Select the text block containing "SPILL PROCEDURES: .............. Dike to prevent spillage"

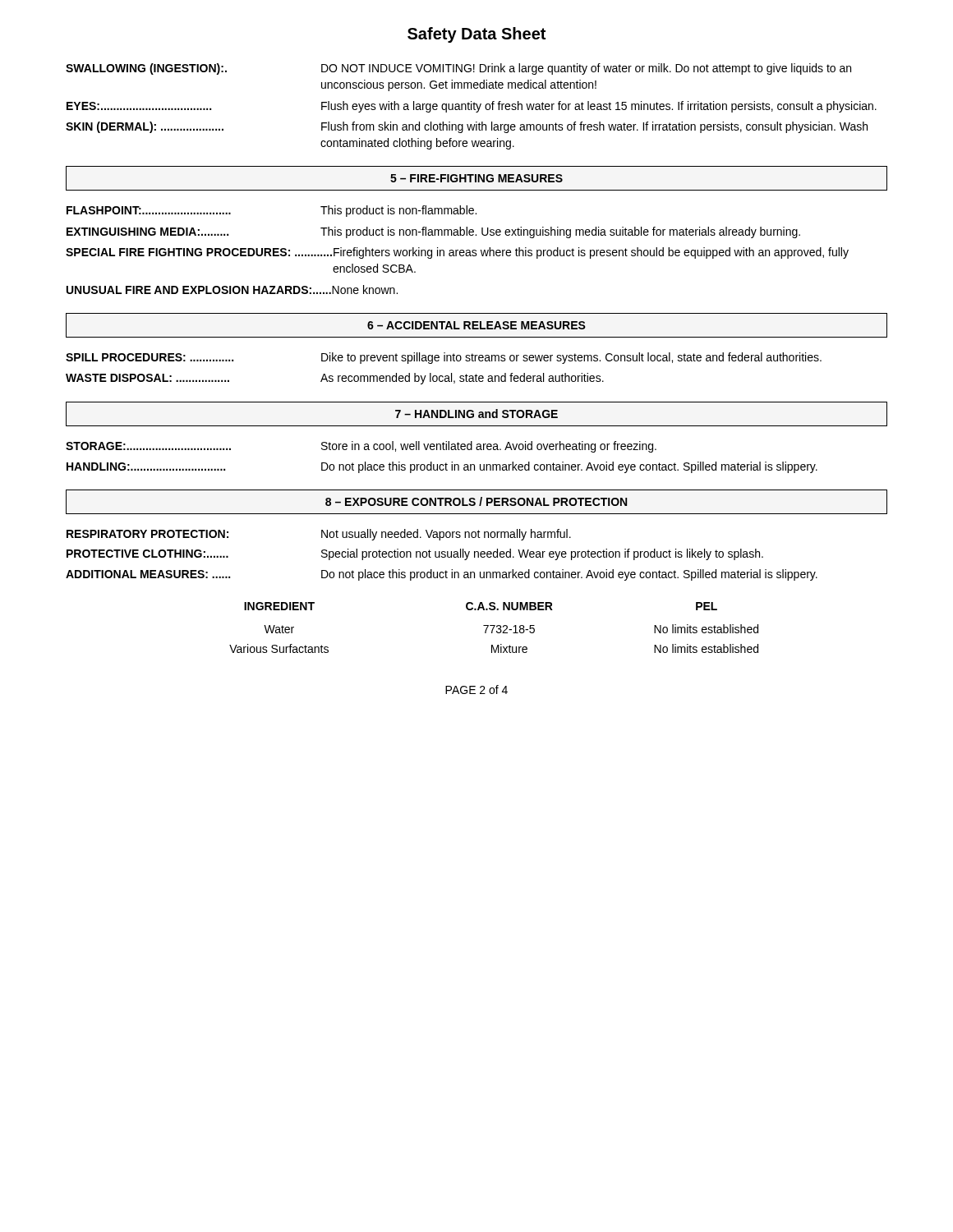[476, 357]
